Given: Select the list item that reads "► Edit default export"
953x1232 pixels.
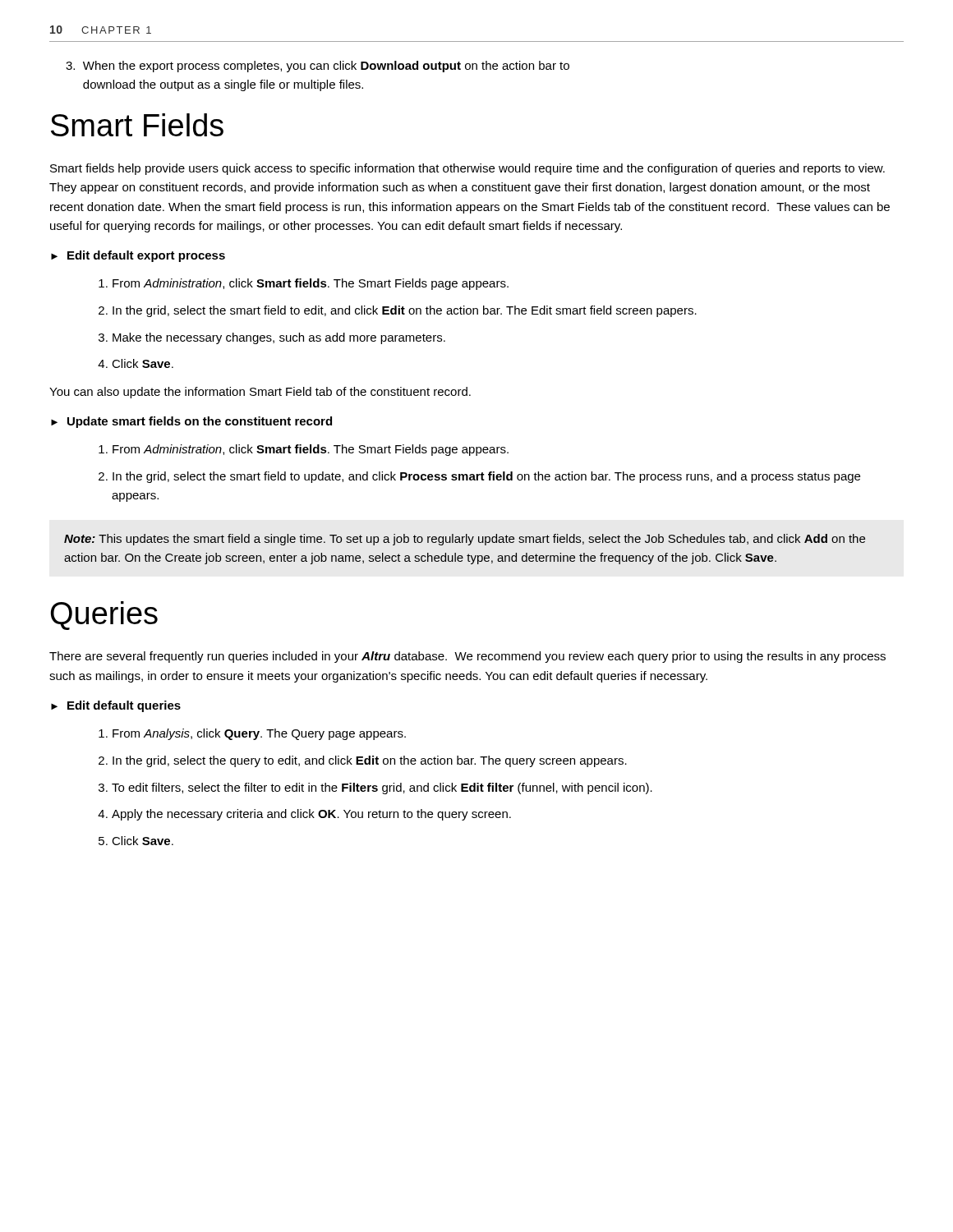Looking at the screenshot, I should [x=137, y=255].
